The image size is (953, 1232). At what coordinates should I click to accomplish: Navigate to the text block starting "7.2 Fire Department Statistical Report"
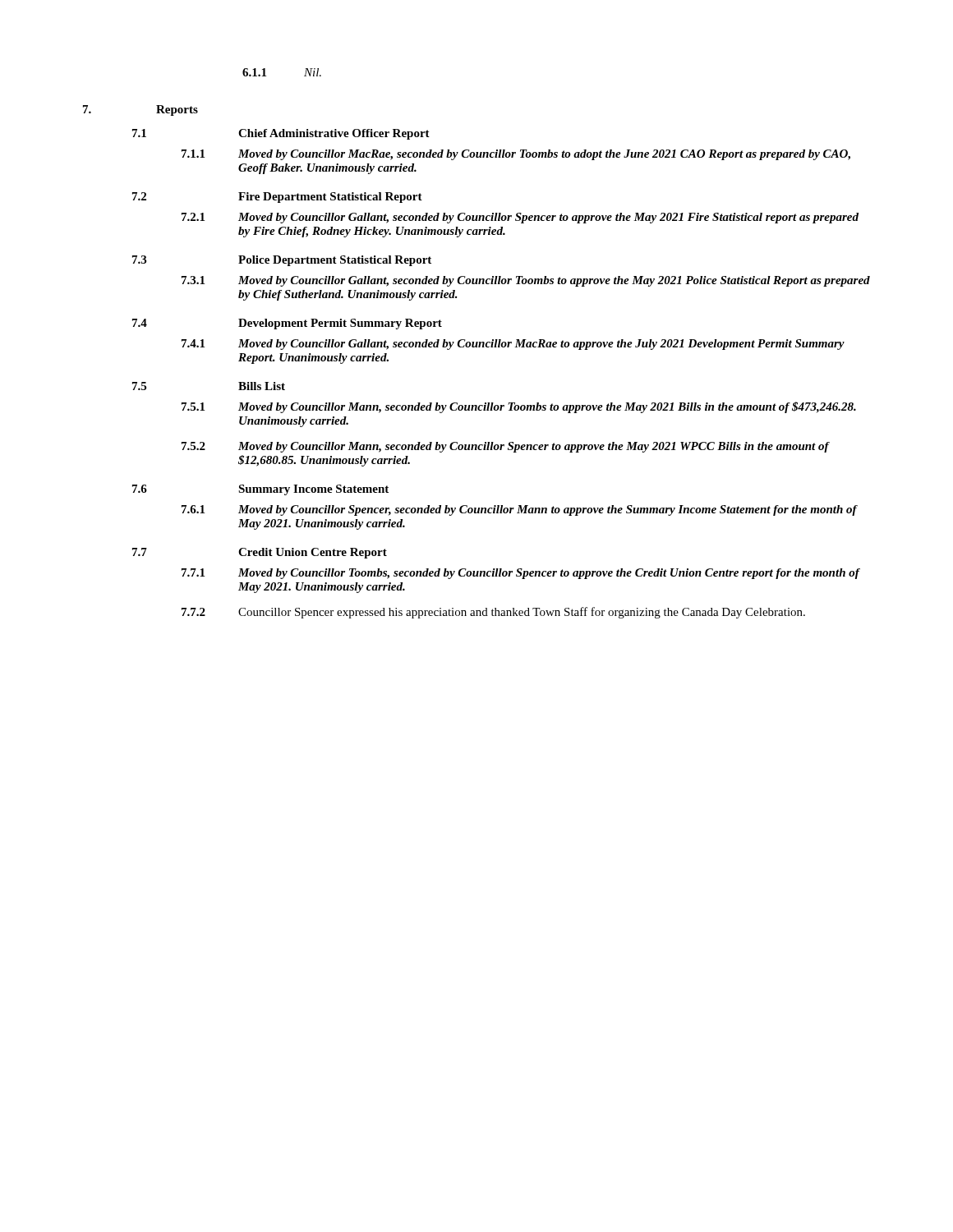277,198
